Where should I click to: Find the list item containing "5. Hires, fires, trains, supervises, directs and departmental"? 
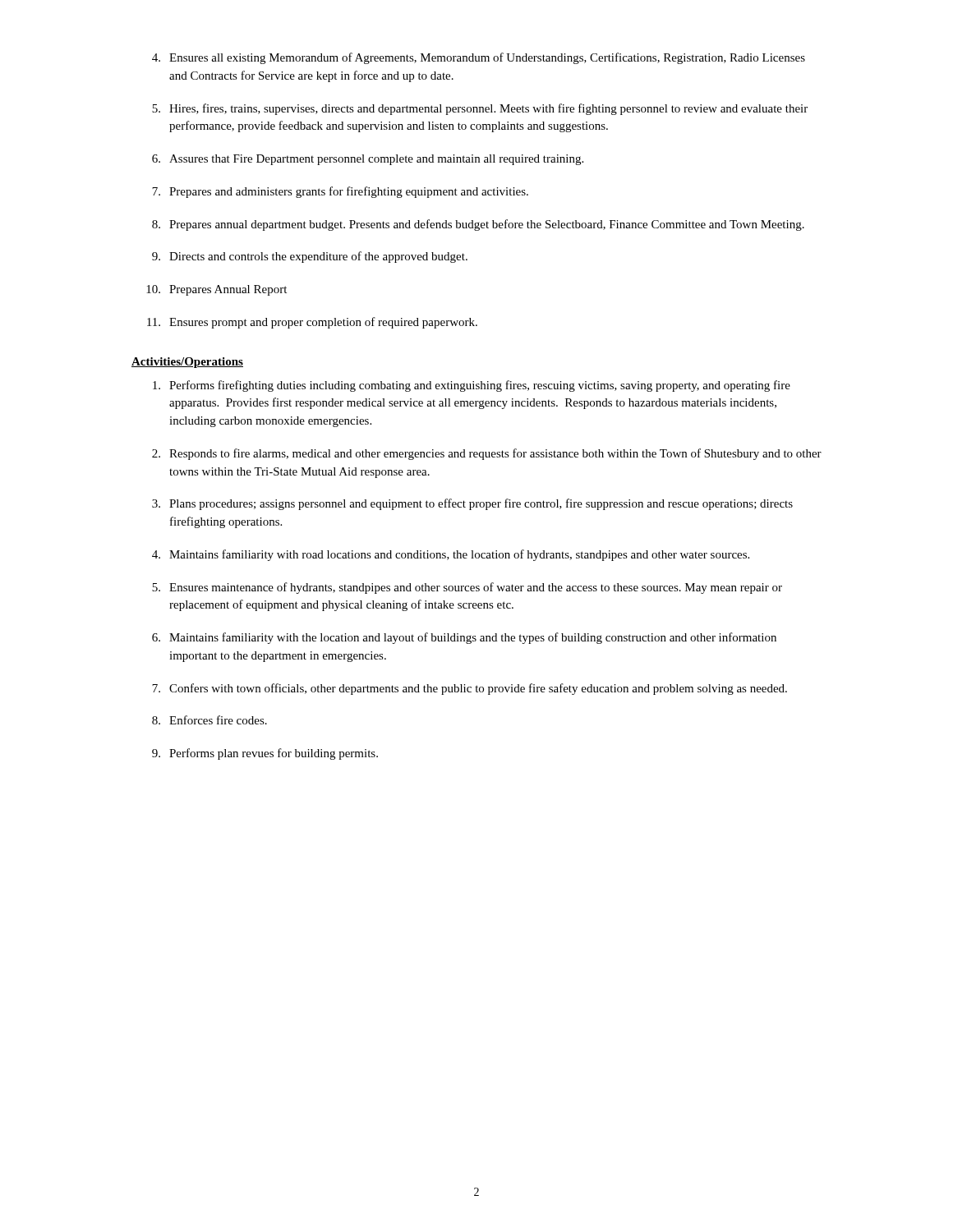coord(476,118)
